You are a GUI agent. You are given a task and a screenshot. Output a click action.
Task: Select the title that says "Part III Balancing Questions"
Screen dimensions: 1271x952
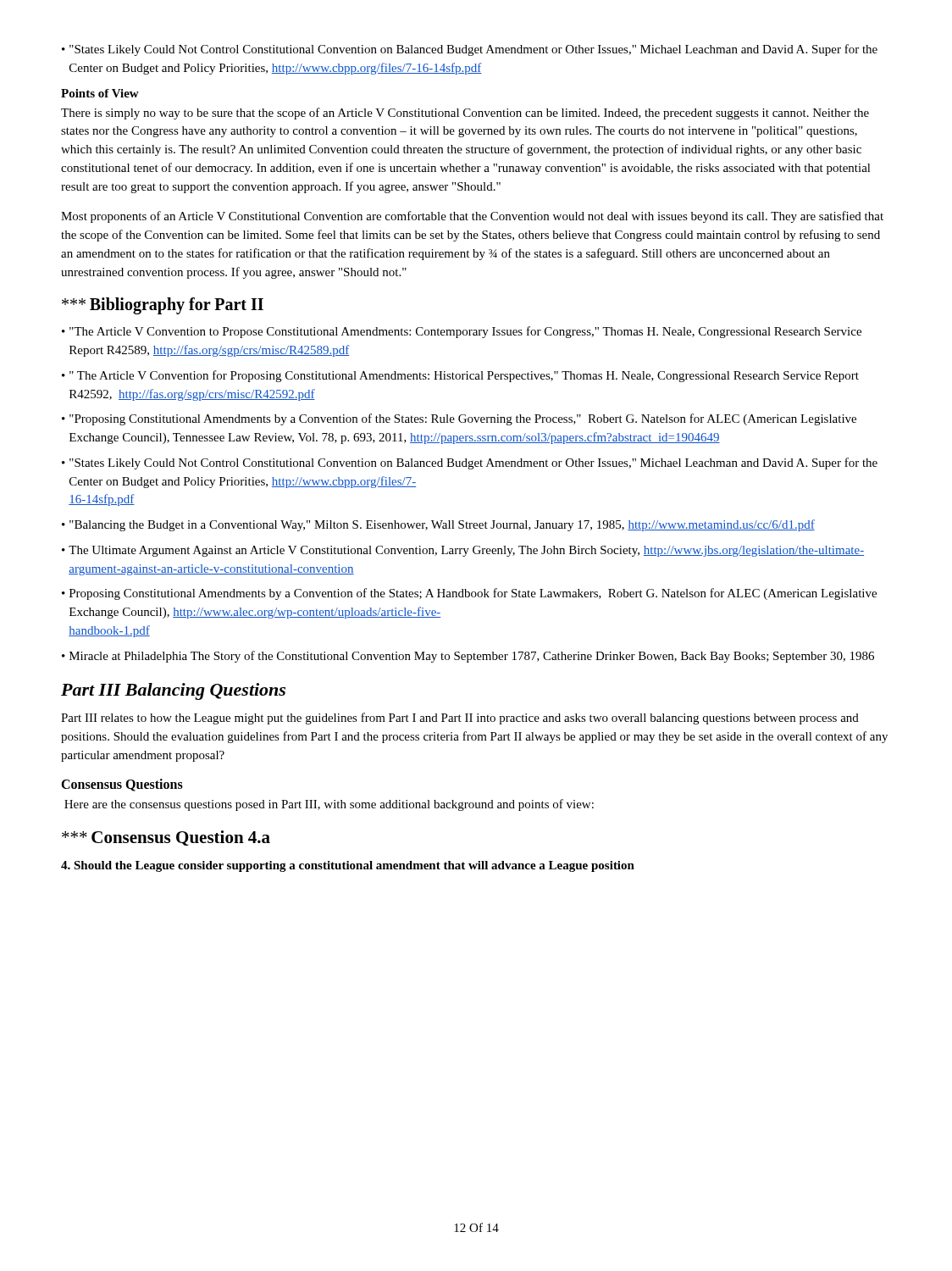[174, 690]
